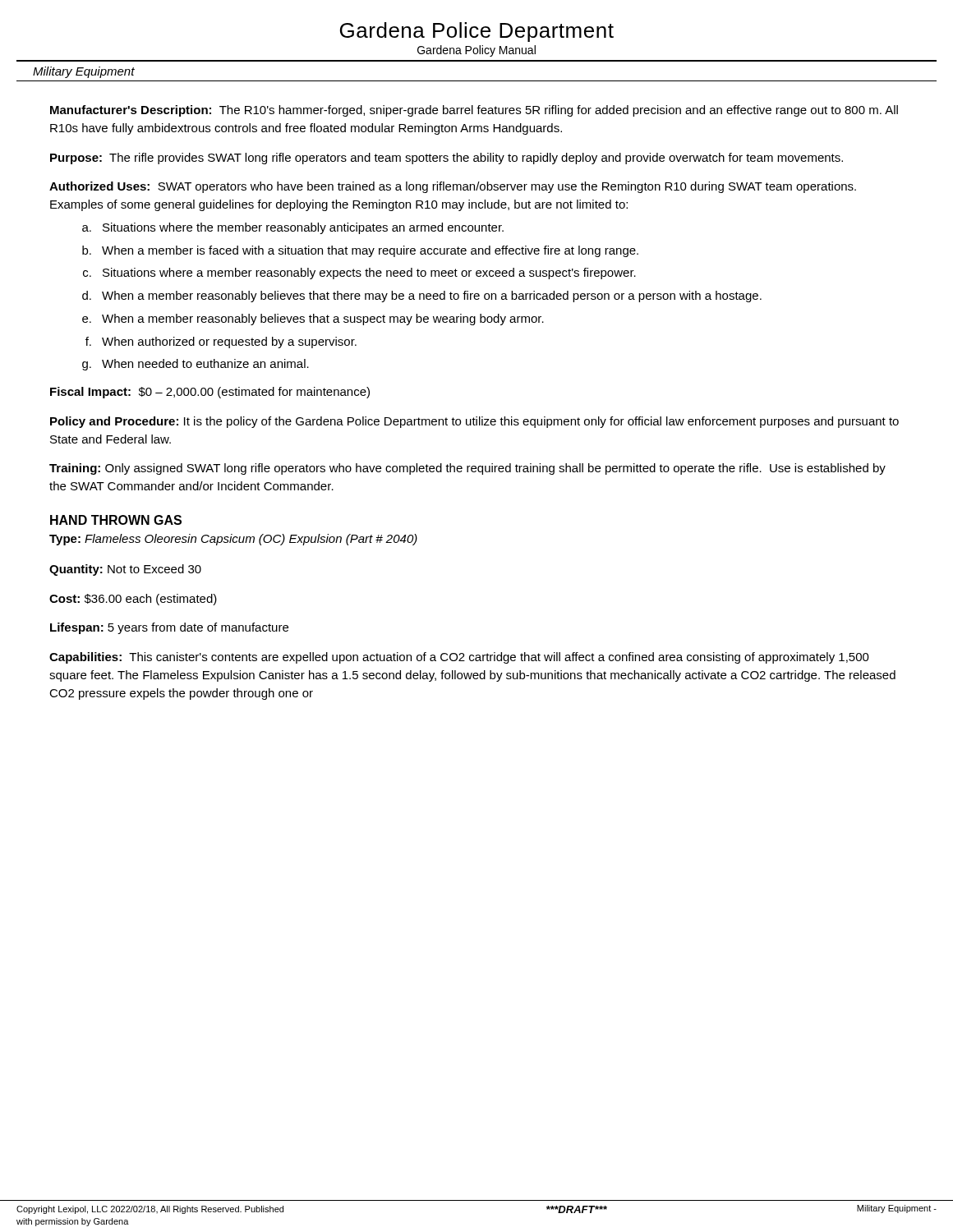953x1232 pixels.
Task: Locate the text starting "Policy and Procedure: It"
Action: pos(474,430)
